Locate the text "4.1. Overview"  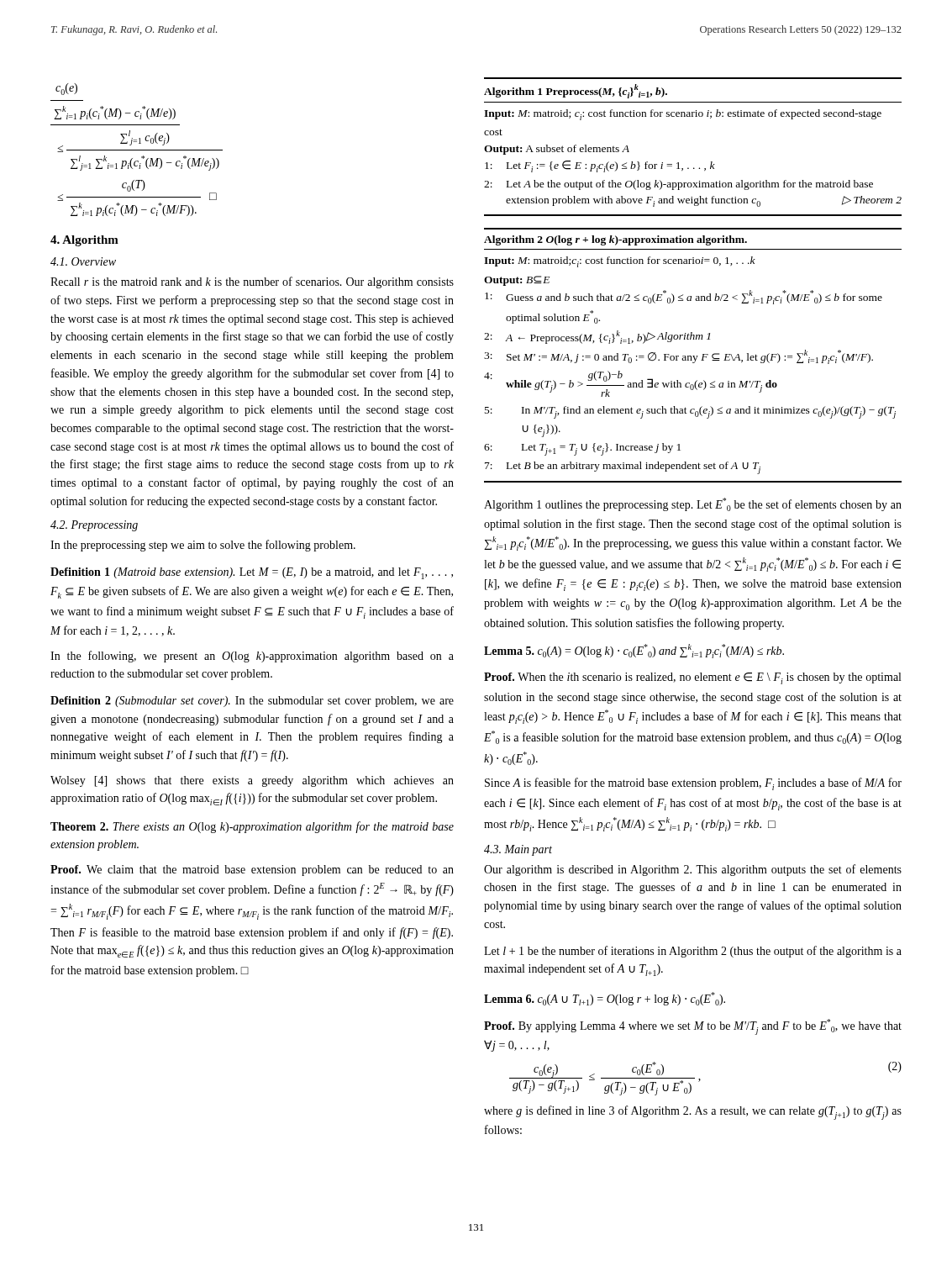pyautogui.click(x=83, y=262)
